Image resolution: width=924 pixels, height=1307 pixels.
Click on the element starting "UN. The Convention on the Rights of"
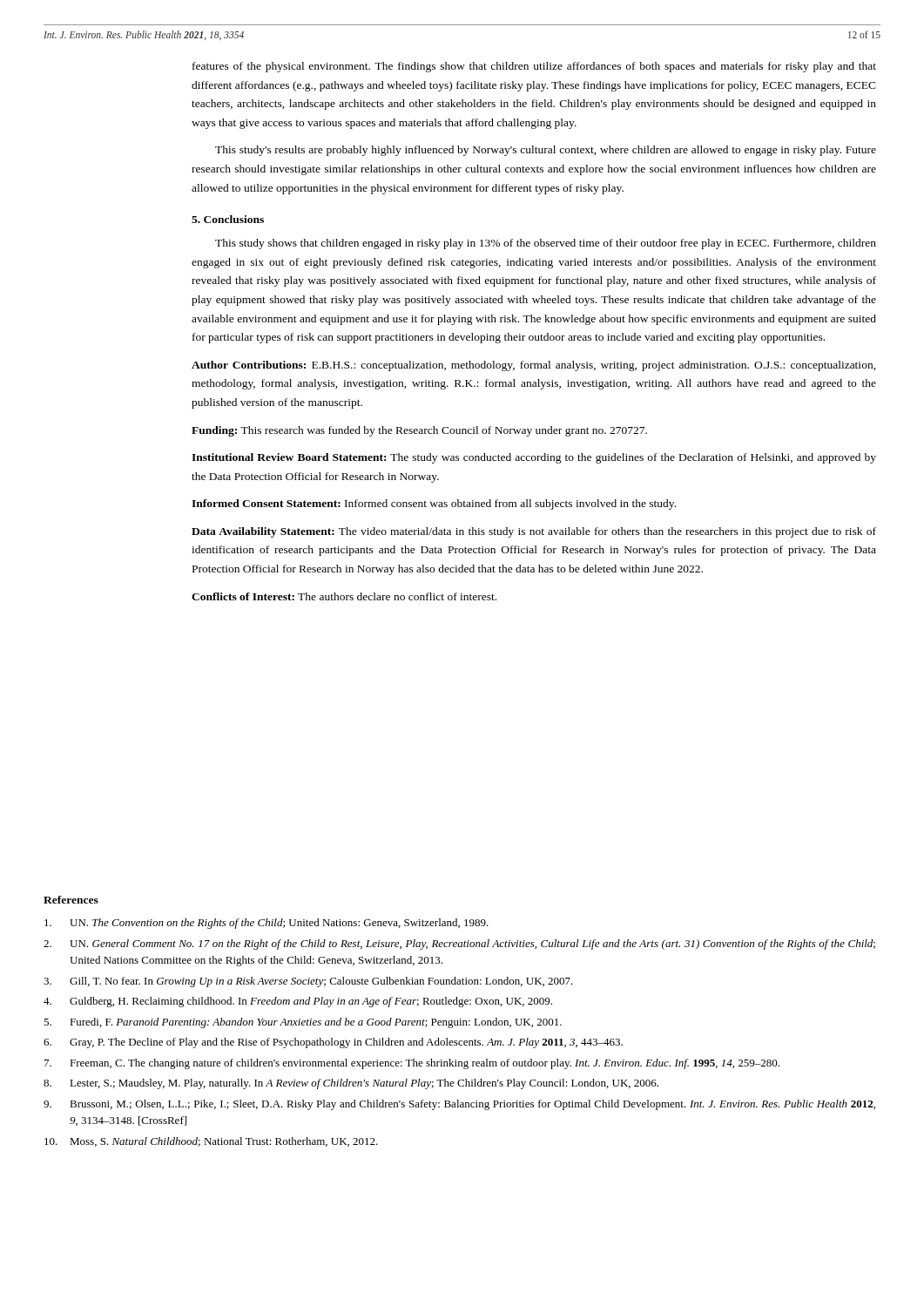pyautogui.click(x=460, y=922)
